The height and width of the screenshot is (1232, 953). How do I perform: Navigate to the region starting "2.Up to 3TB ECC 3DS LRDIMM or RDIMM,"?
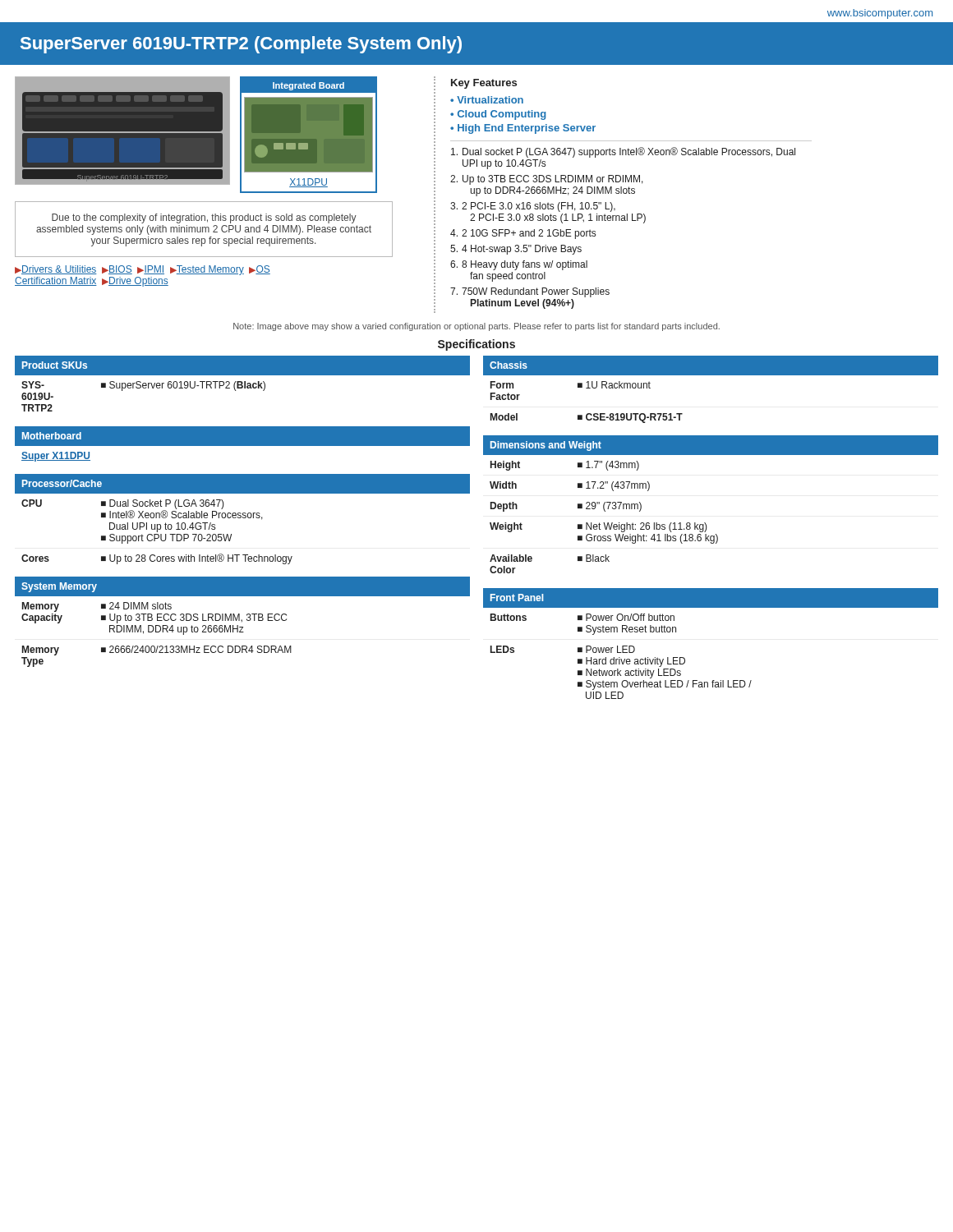pos(547,185)
